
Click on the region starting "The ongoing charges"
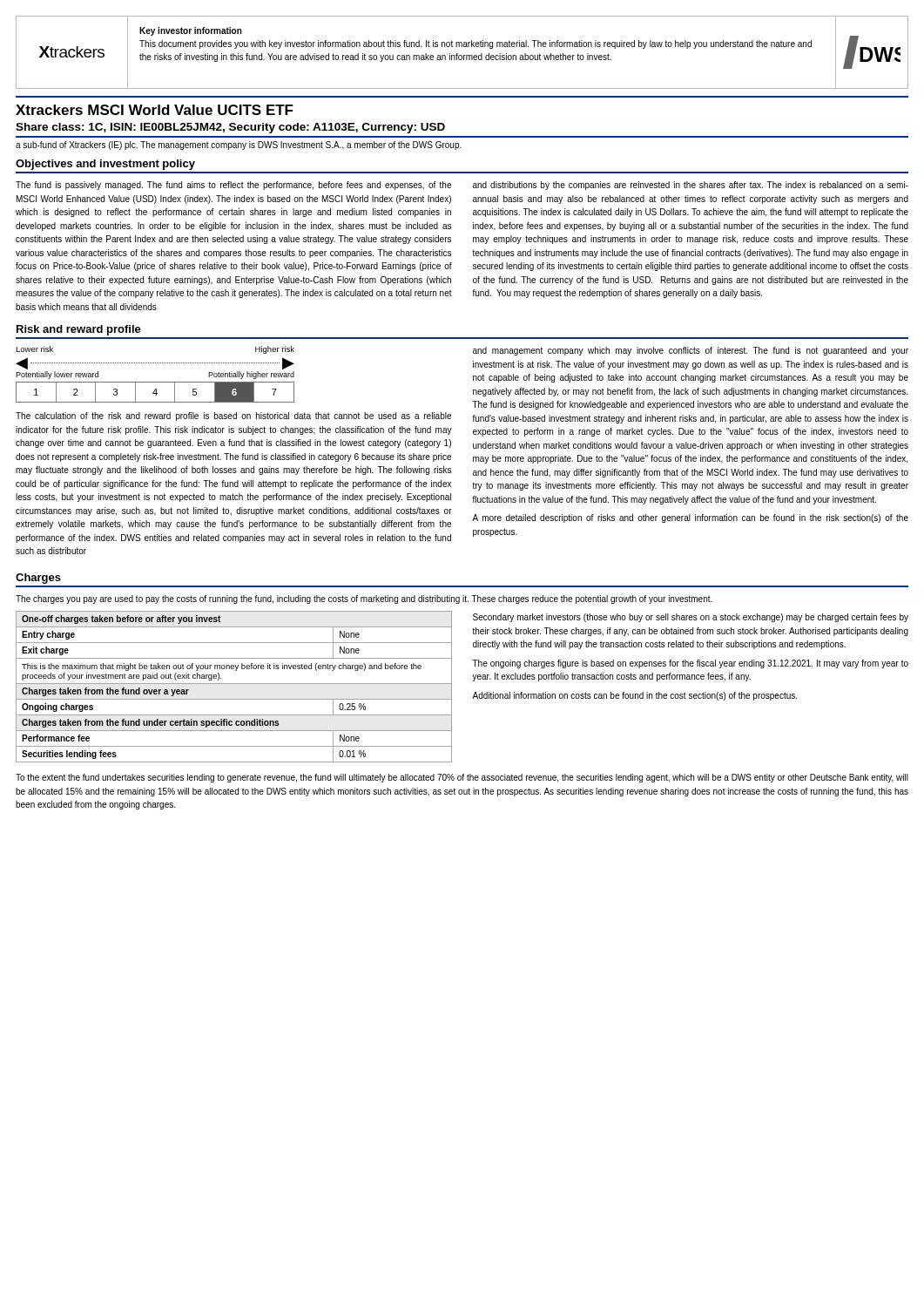(690, 670)
